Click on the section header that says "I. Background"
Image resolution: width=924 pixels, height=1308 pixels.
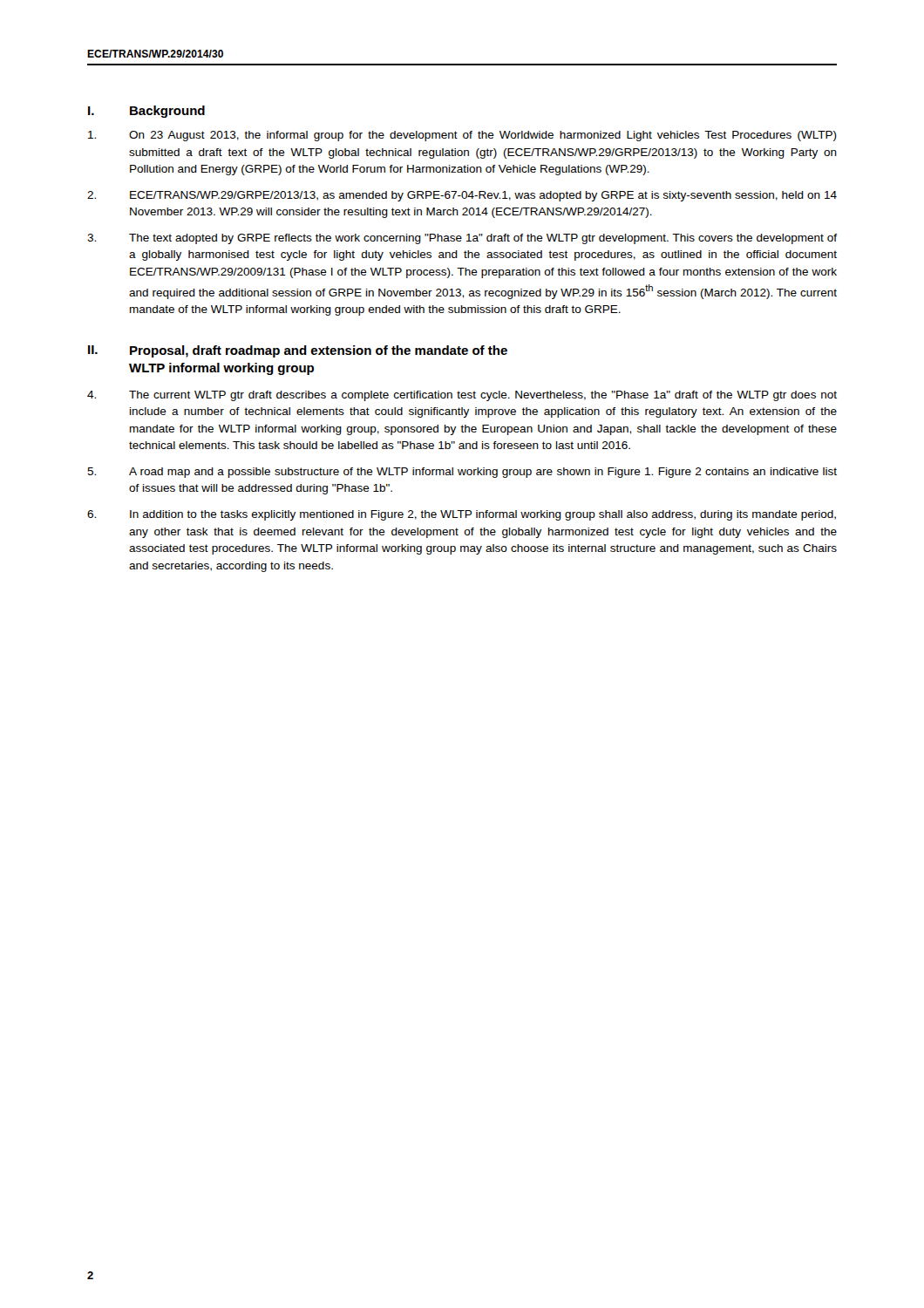(146, 110)
